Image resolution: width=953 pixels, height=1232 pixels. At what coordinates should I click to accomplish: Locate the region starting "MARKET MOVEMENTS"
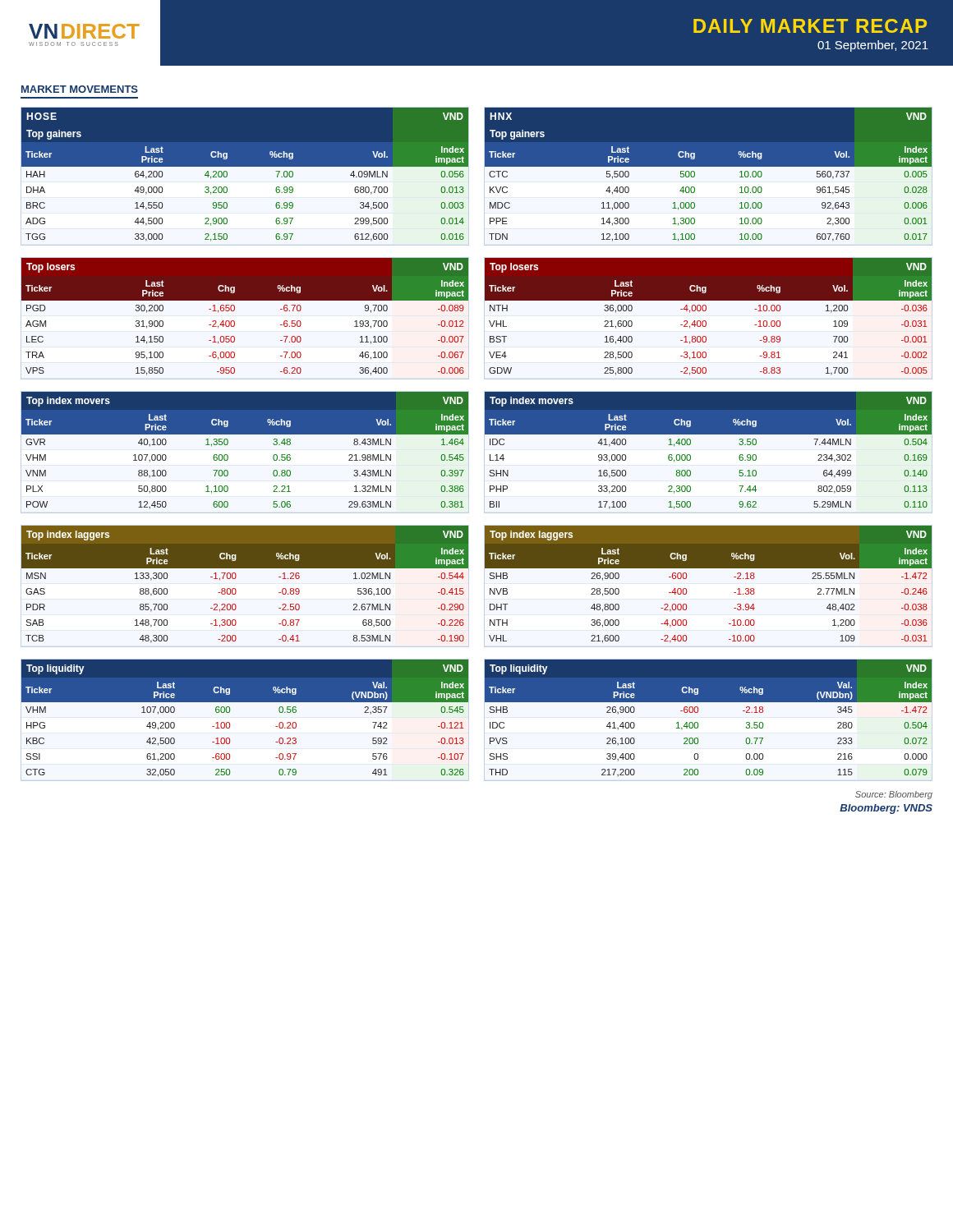pos(79,89)
